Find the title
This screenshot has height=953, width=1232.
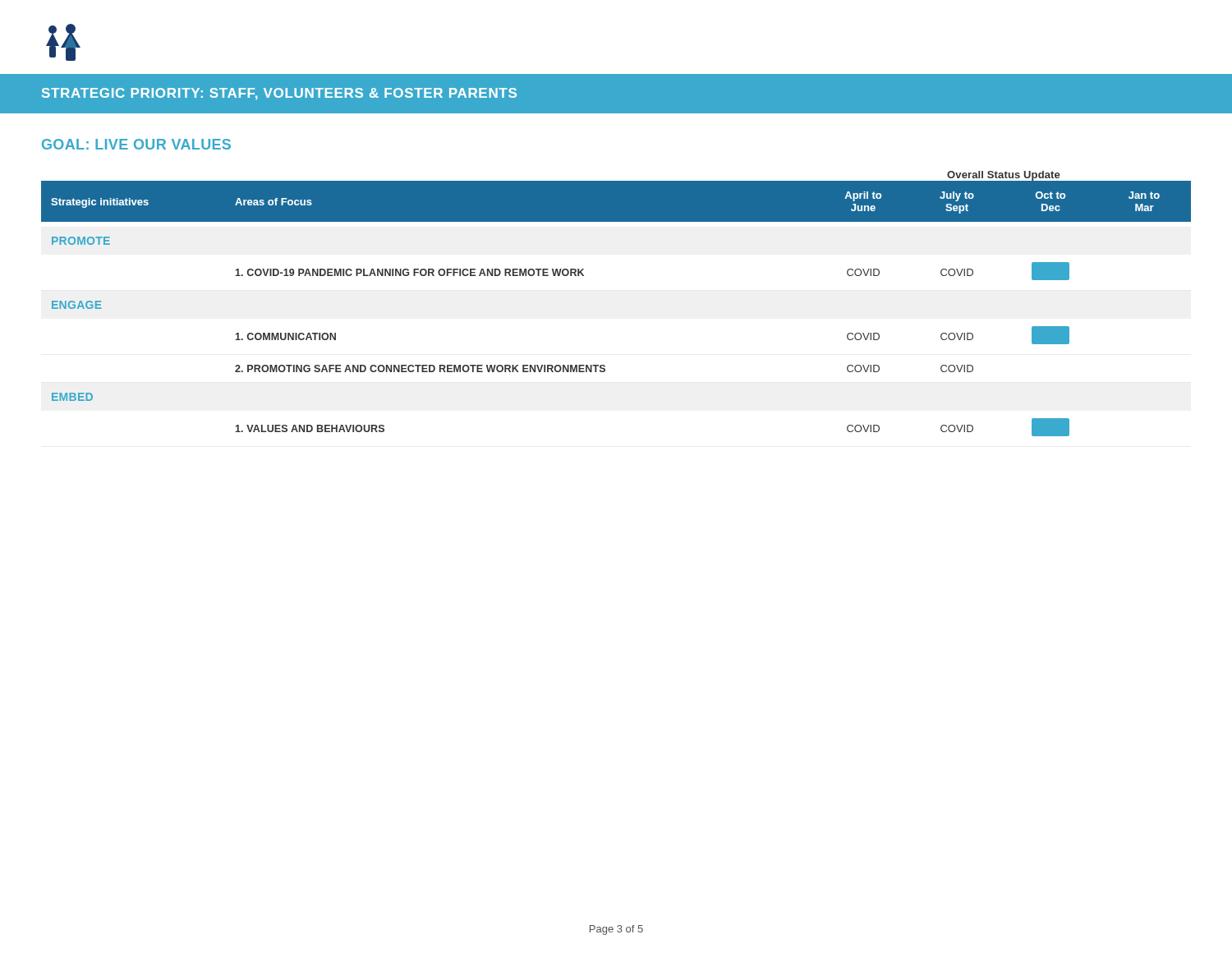[279, 93]
